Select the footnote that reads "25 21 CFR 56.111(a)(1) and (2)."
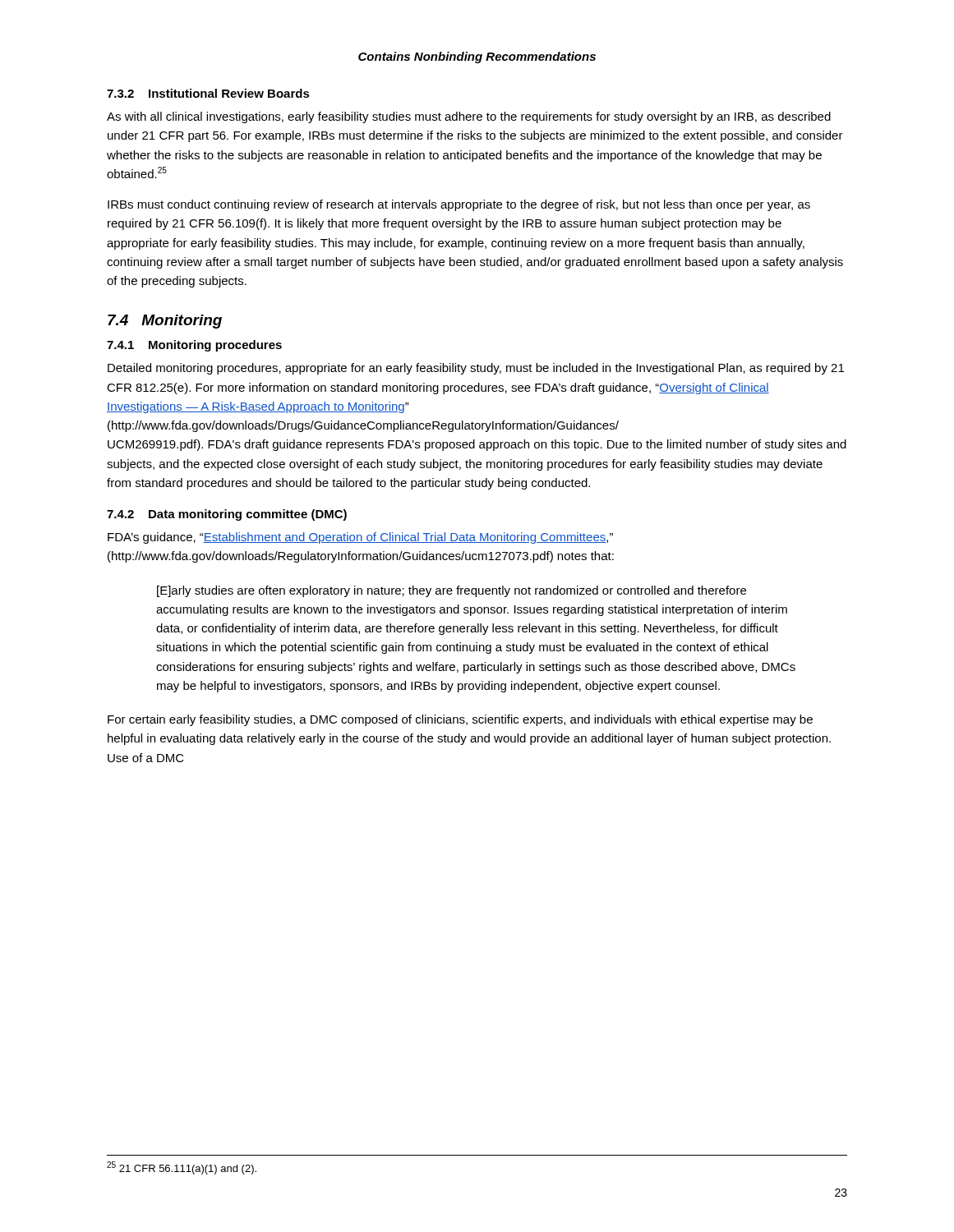The width and height of the screenshot is (954, 1232). pos(182,1167)
